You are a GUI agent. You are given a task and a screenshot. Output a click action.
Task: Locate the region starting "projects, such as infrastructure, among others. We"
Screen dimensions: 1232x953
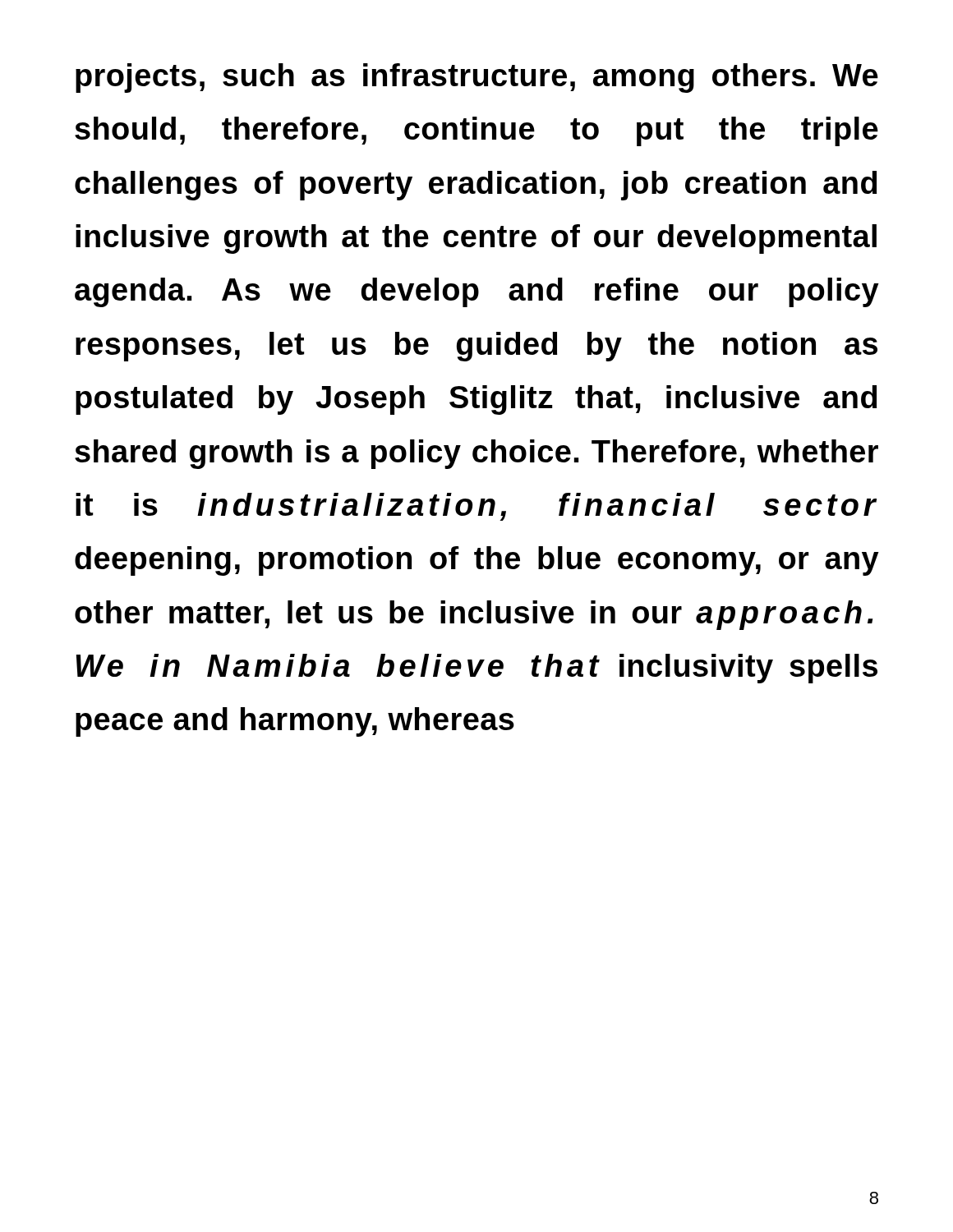click(x=476, y=398)
